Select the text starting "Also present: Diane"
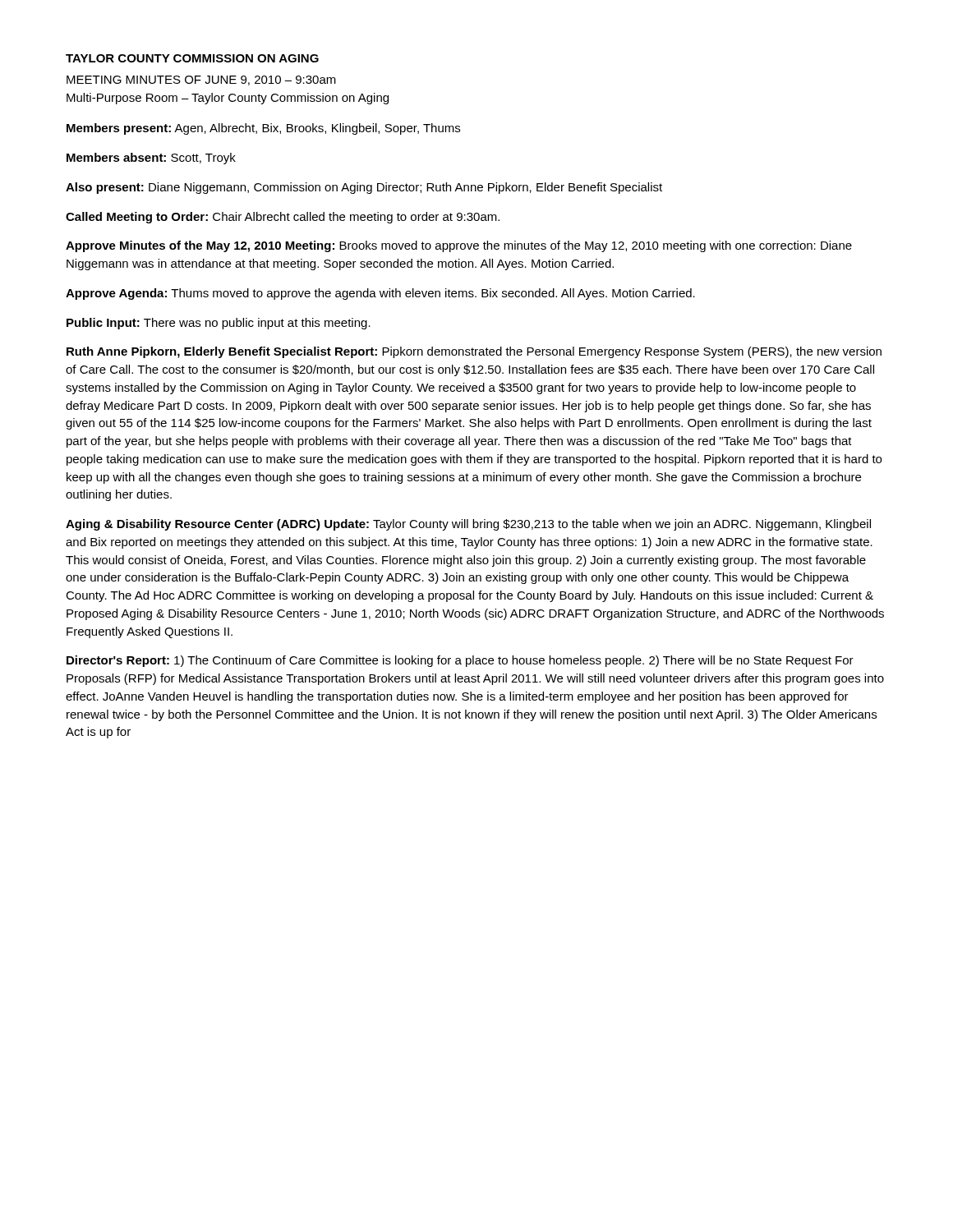 (364, 187)
